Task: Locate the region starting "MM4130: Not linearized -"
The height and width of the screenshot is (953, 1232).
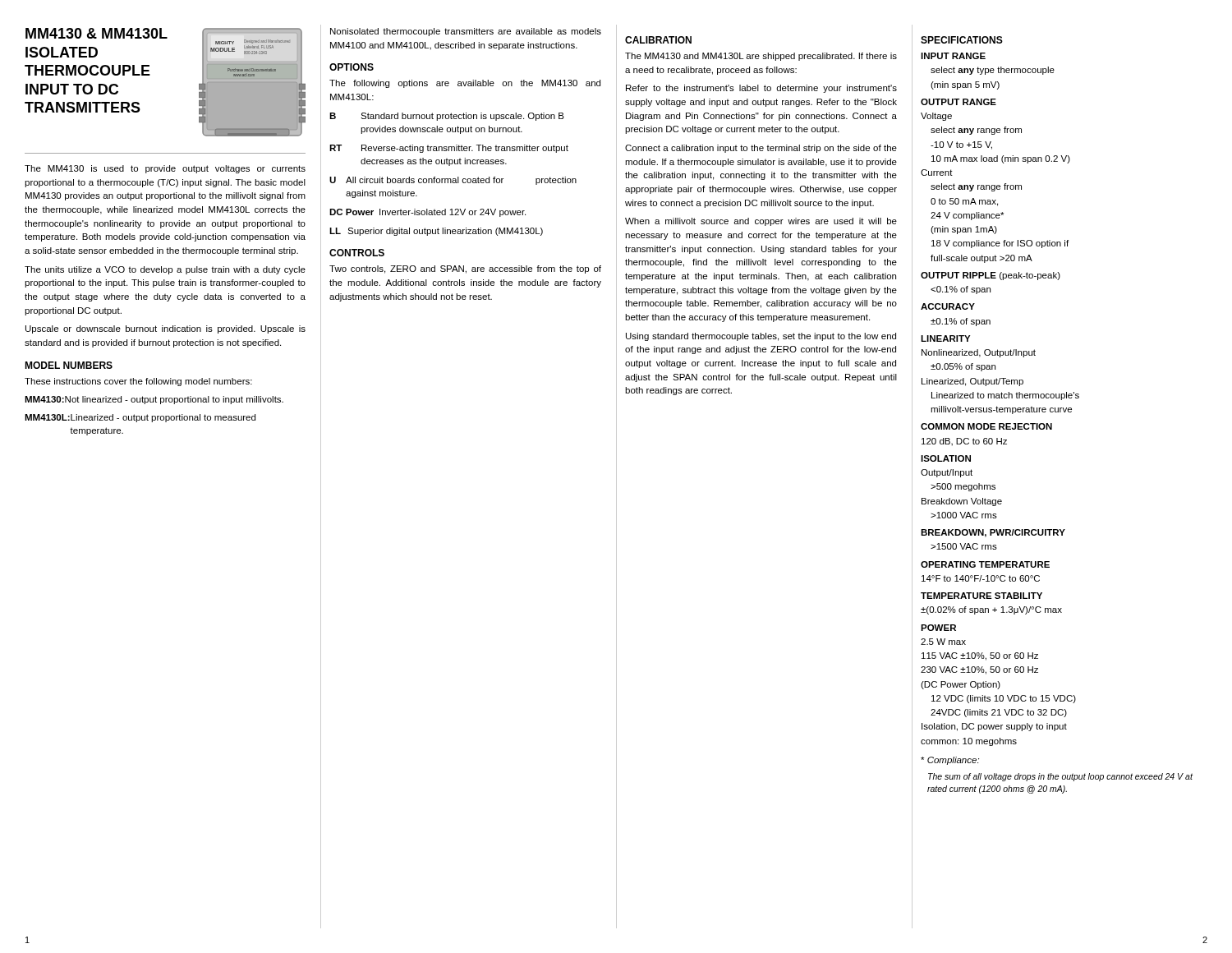Action: pyautogui.click(x=165, y=400)
